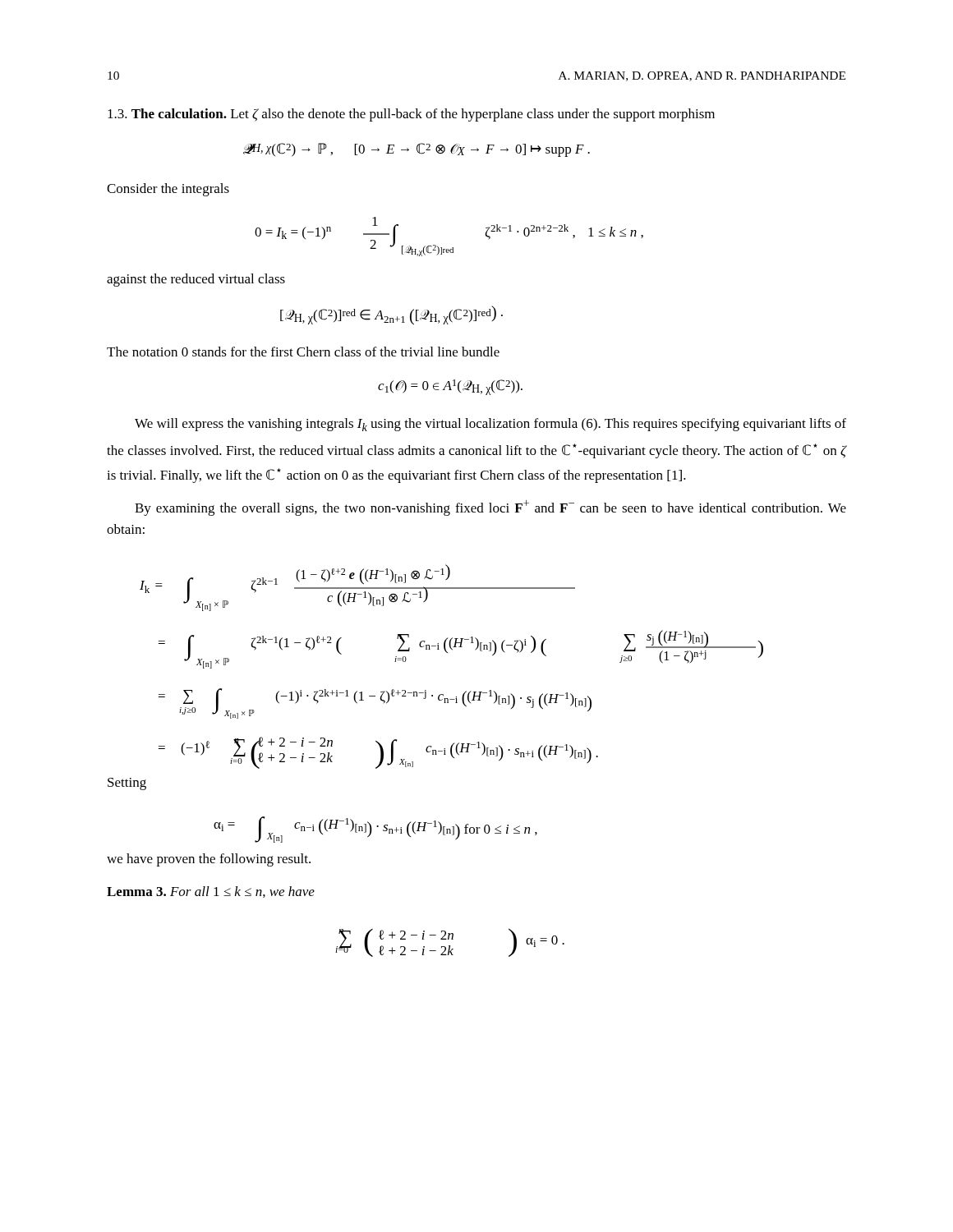
Task: Click on the region starting "αi = ∫ X[n] cn−i"
Action: [x=476, y=822]
